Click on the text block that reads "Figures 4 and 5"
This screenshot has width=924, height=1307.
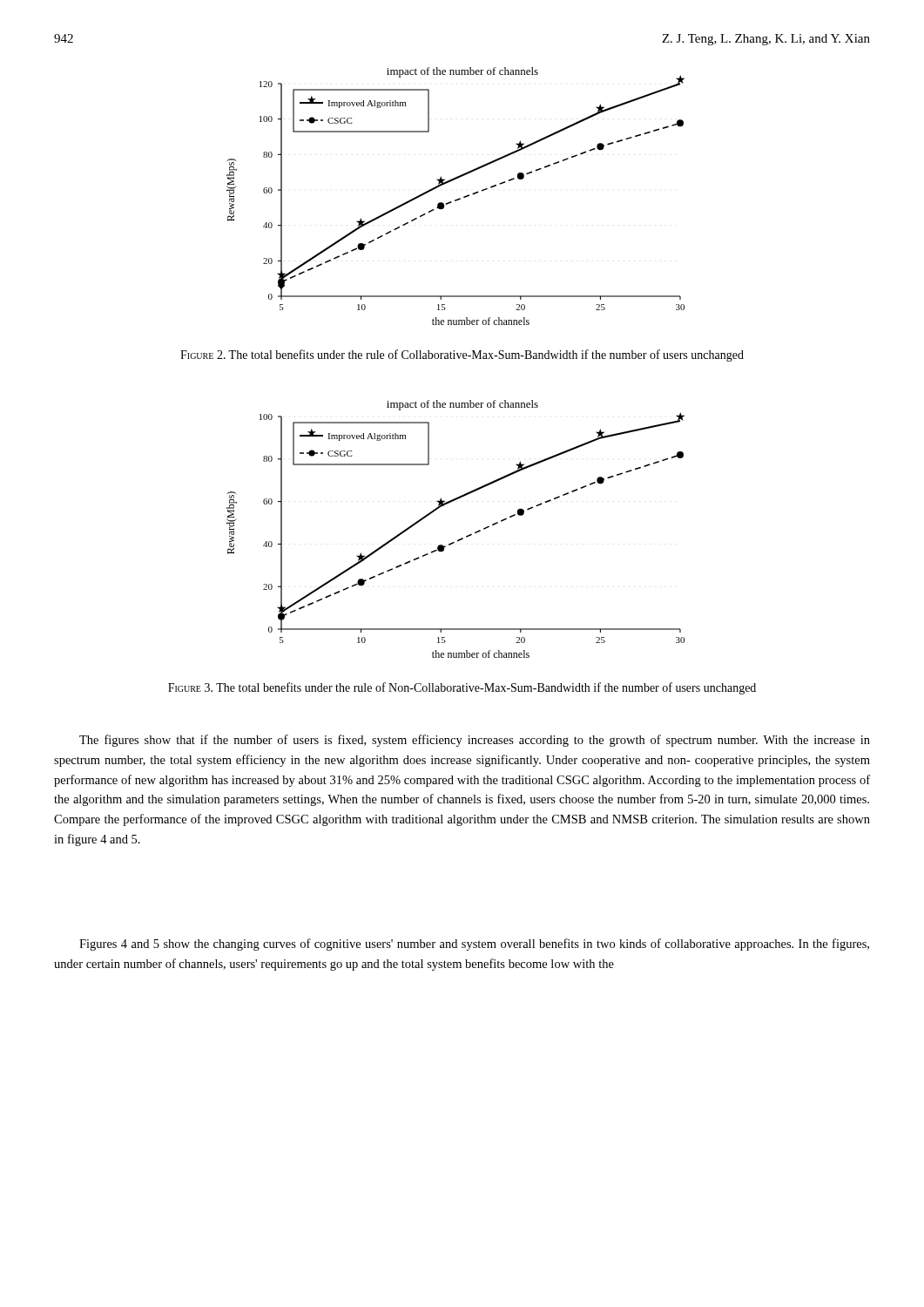[x=462, y=954]
